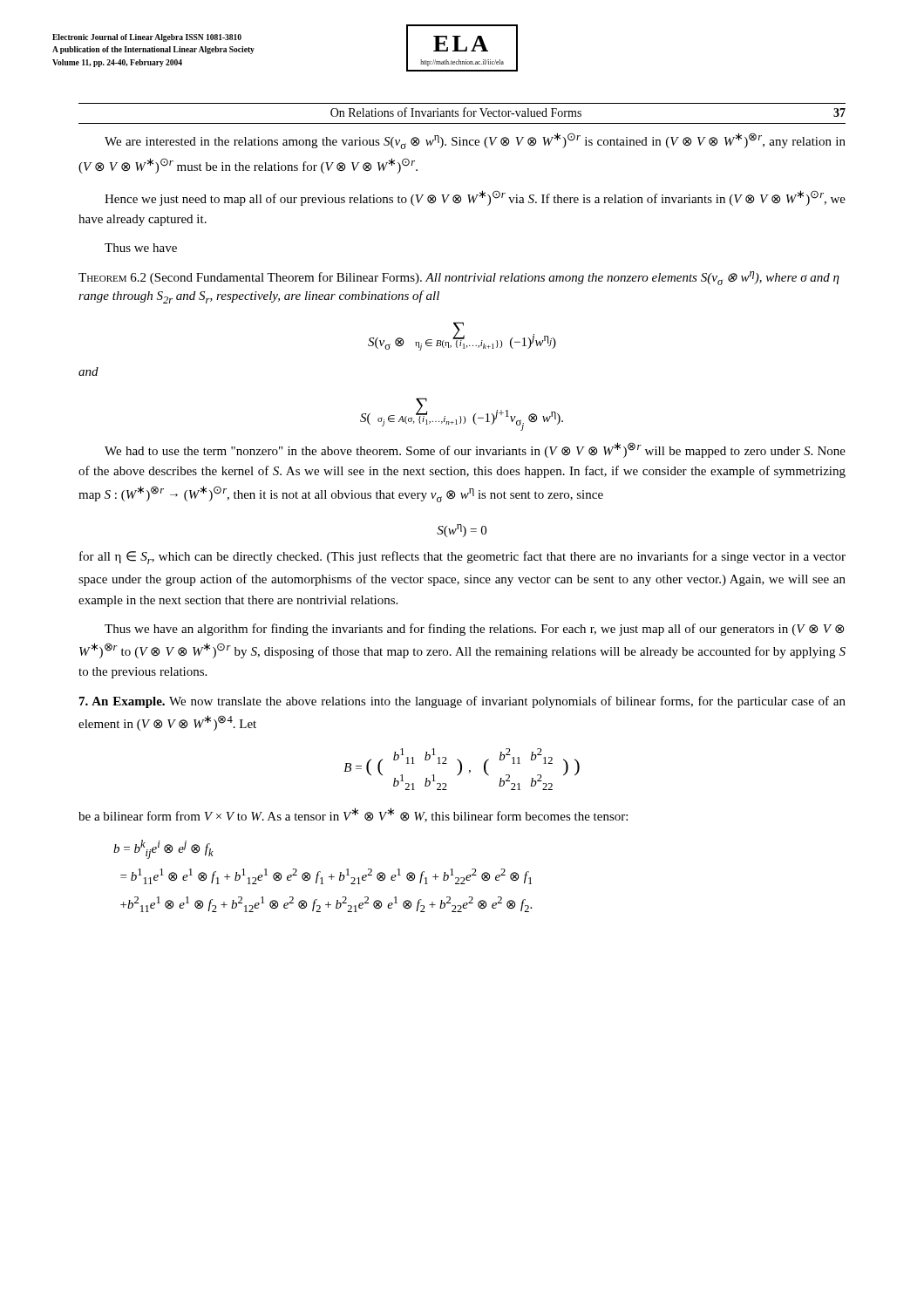
Task: Point to the block beginning "Thus we have an algorithm for finding"
Action: (462, 650)
